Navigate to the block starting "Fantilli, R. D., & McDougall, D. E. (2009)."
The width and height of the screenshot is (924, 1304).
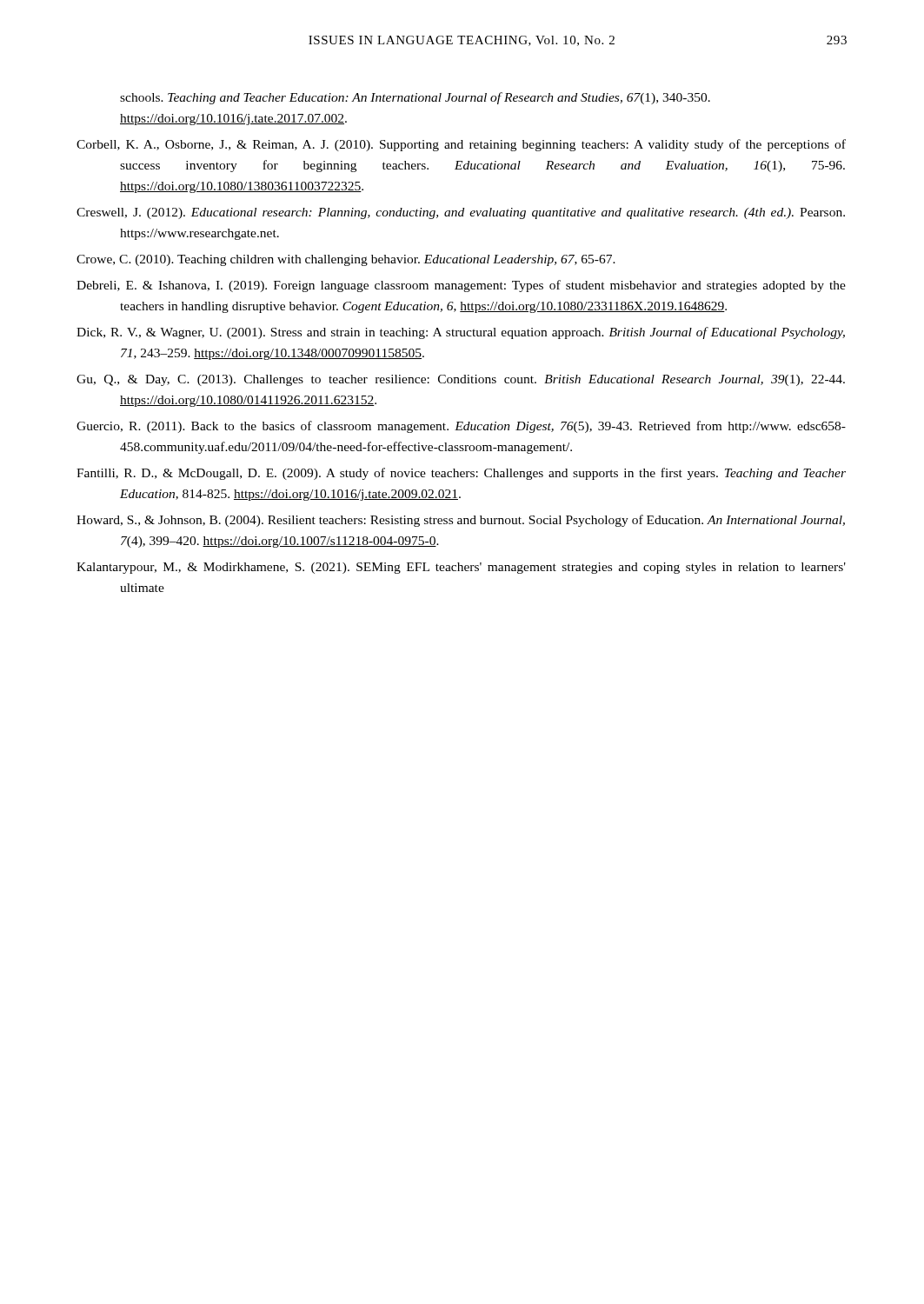click(461, 483)
